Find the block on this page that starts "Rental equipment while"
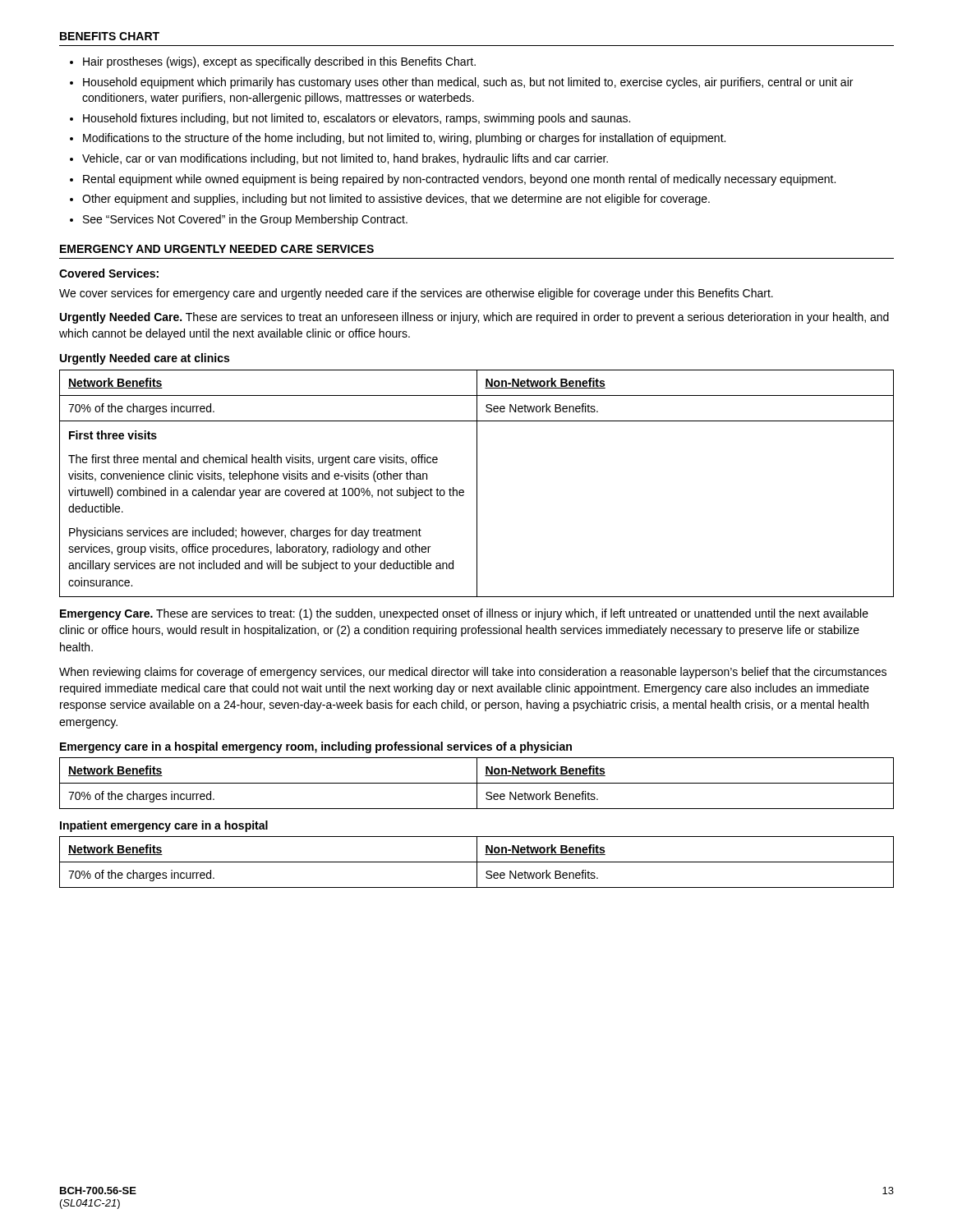This screenshot has height=1232, width=953. click(459, 179)
